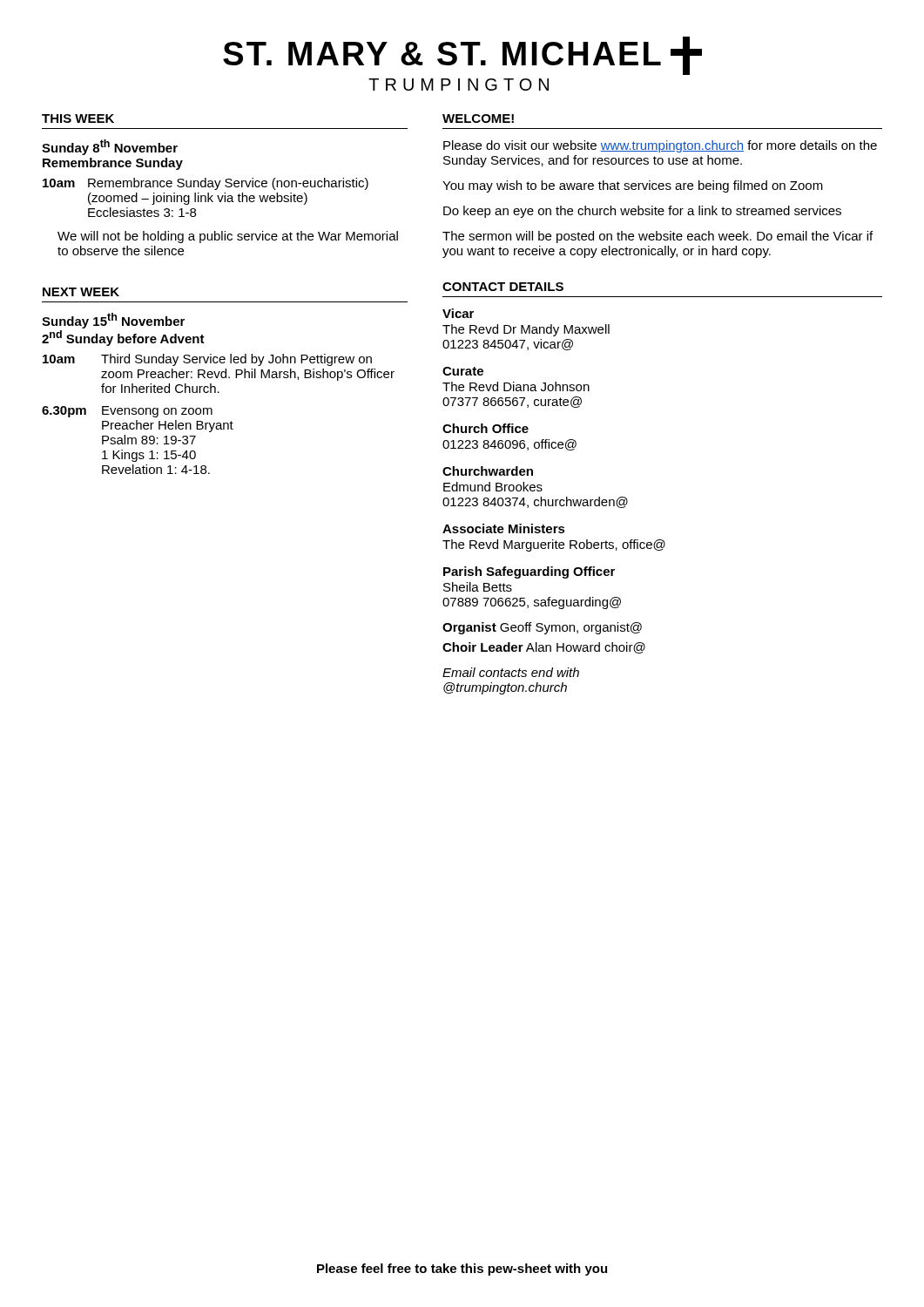Locate the text block with the text "Sunday 8th NovemberRemembrance Sunday 10am"

tap(225, 198)
